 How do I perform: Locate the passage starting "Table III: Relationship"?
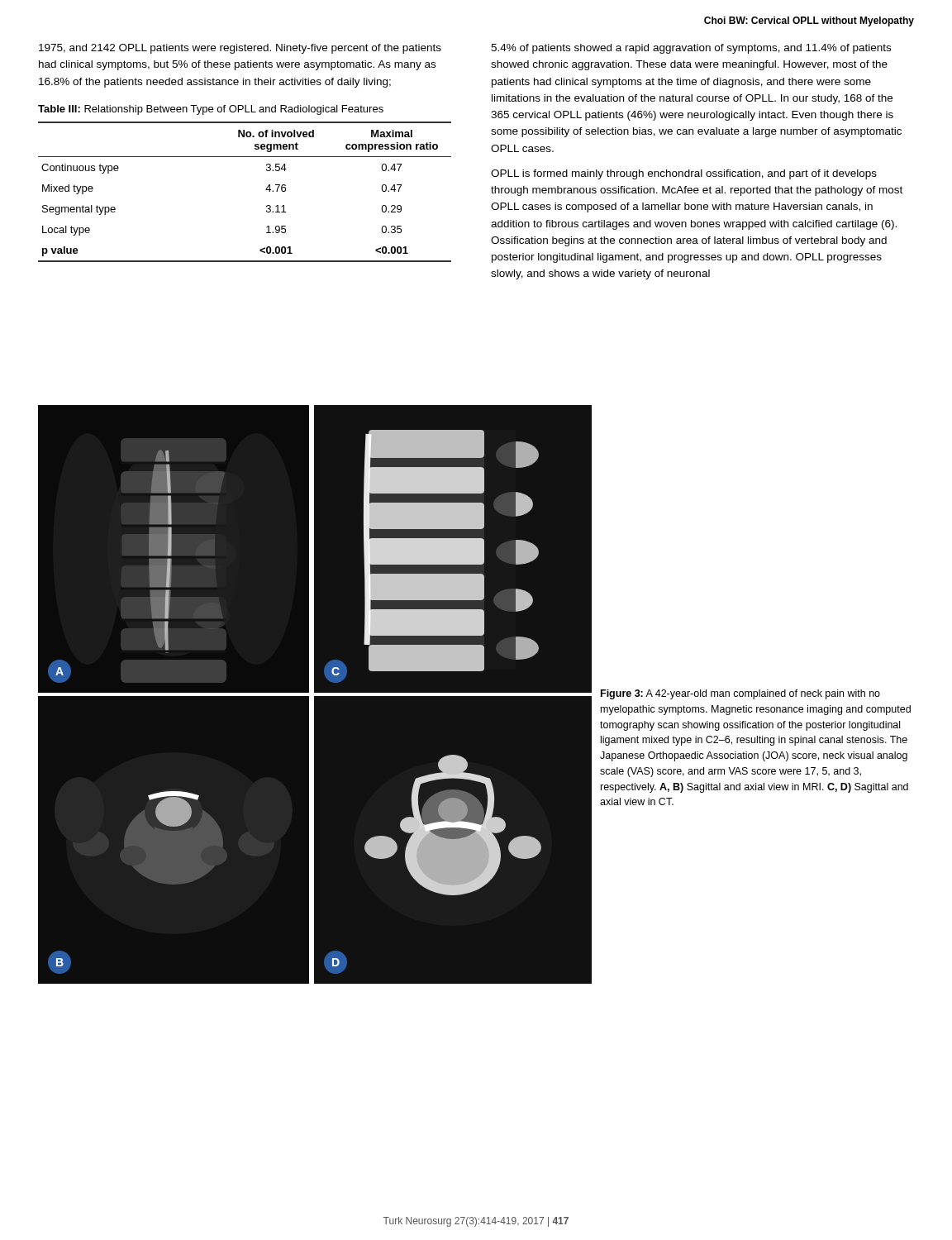[x=211, y=108]
